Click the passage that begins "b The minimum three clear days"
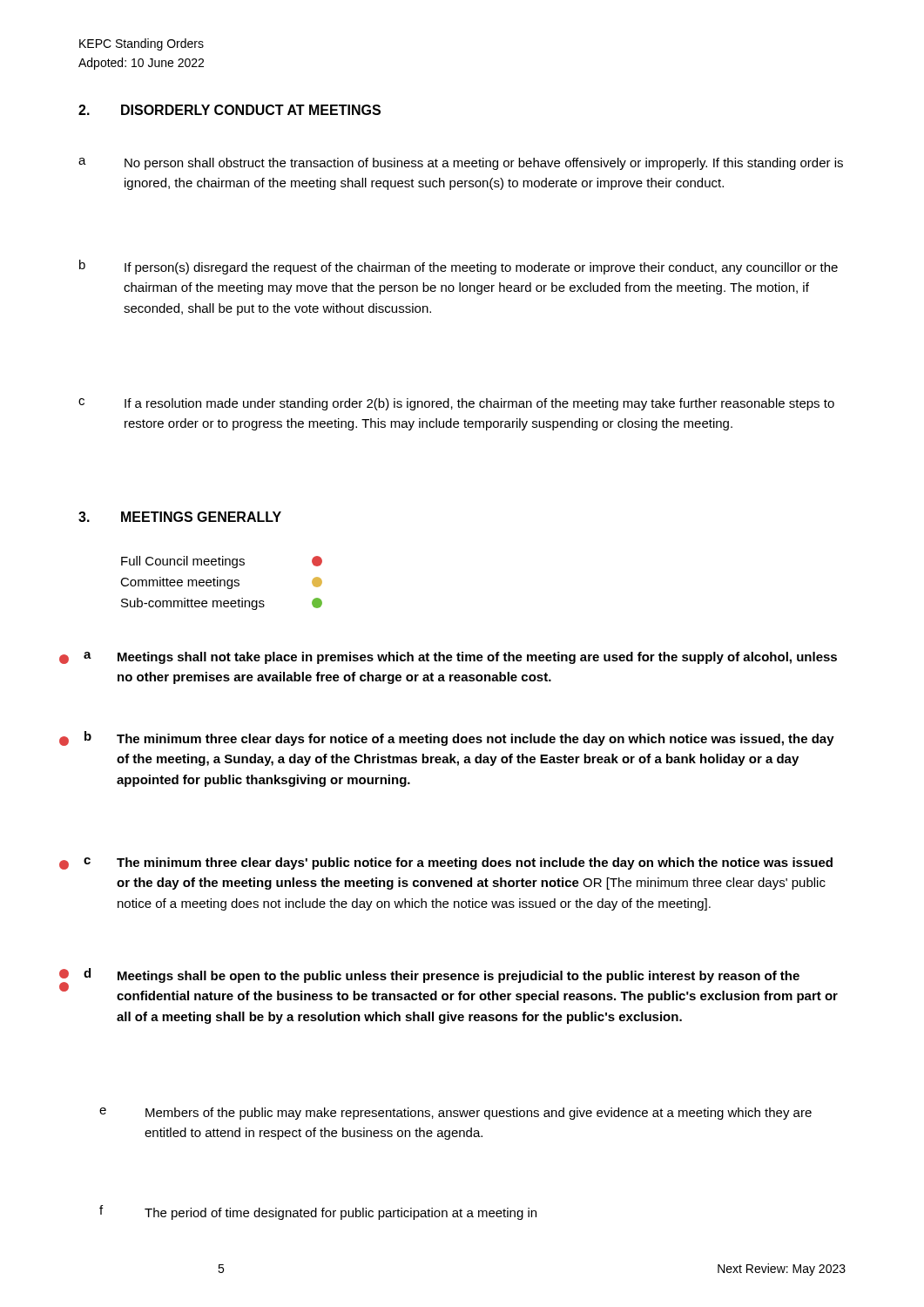Image resolution: width=924 pixels, height=1307 pixels. click(452, 759)
